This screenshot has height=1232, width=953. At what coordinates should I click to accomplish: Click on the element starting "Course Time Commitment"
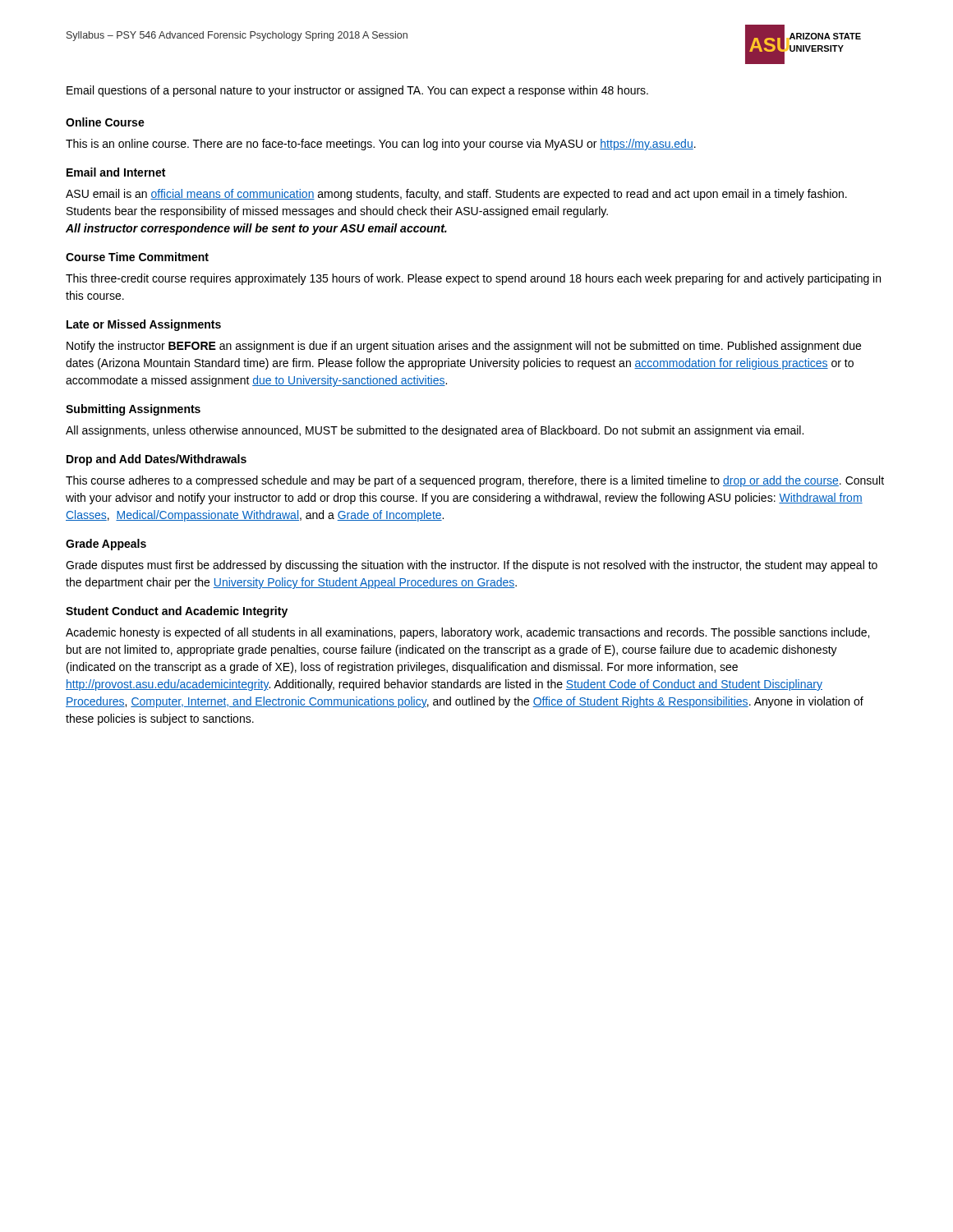(x=137, y=257)
